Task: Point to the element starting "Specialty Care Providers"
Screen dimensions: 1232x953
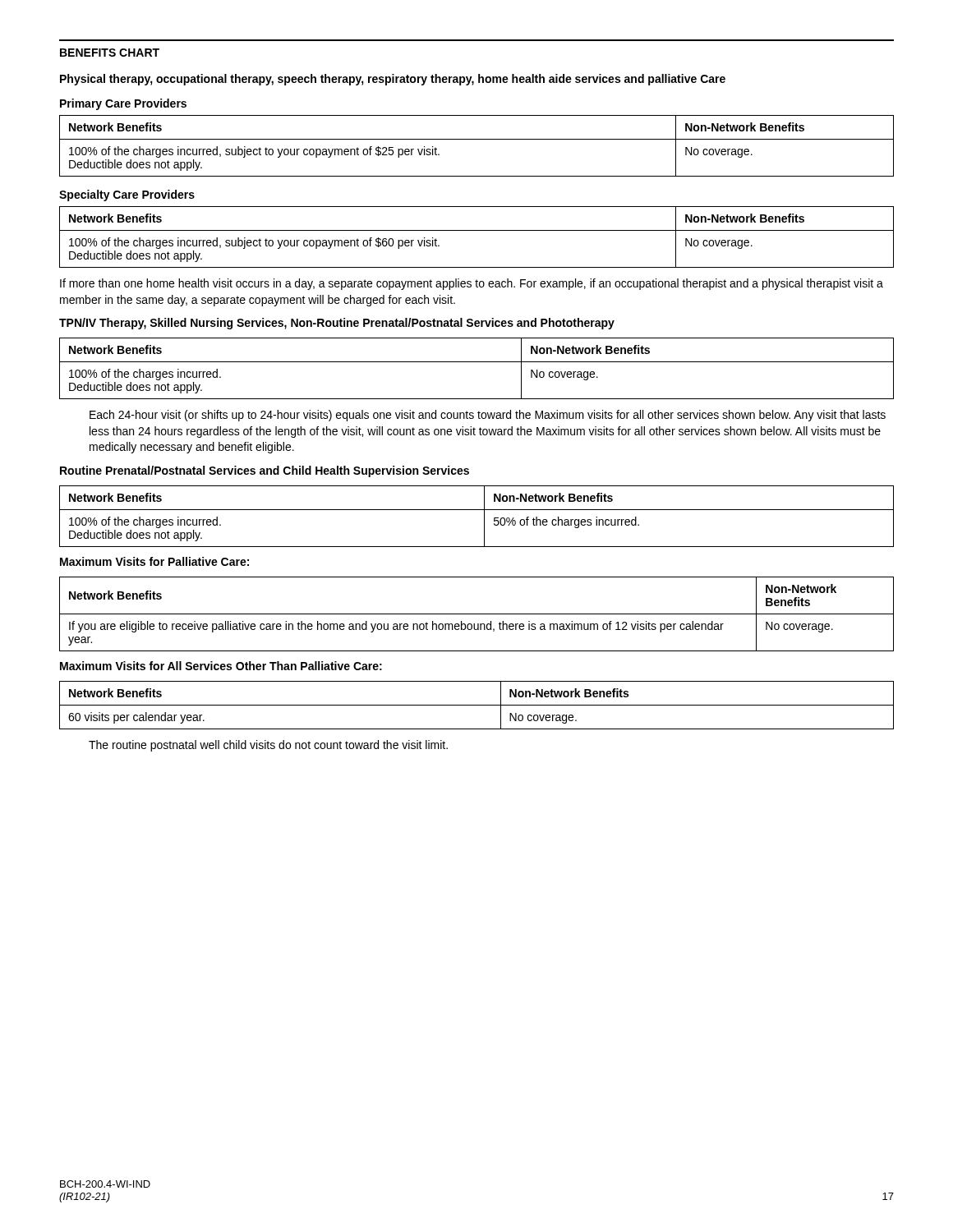Action: click(127, 195)
